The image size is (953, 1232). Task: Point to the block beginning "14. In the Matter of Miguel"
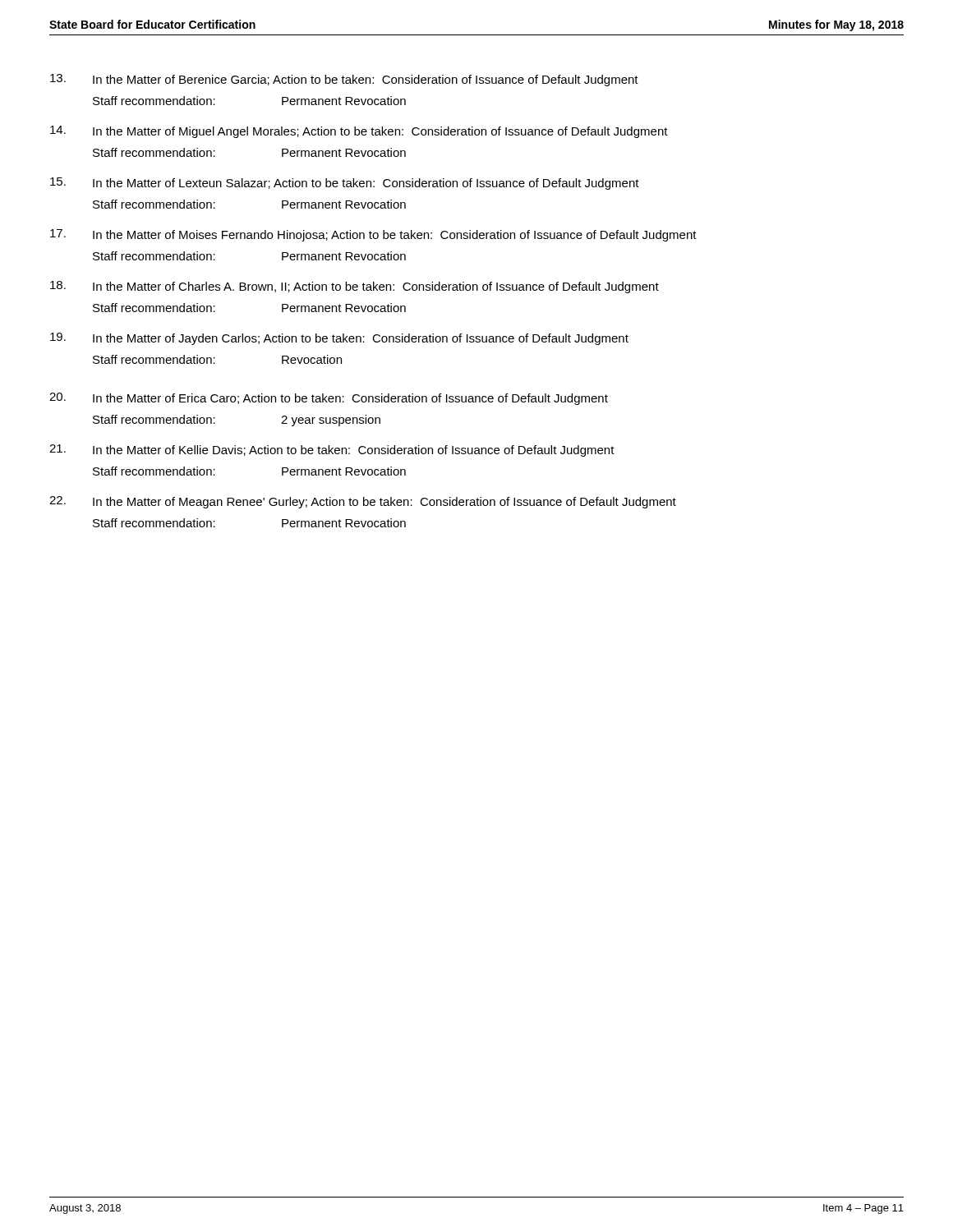(476, 141)
